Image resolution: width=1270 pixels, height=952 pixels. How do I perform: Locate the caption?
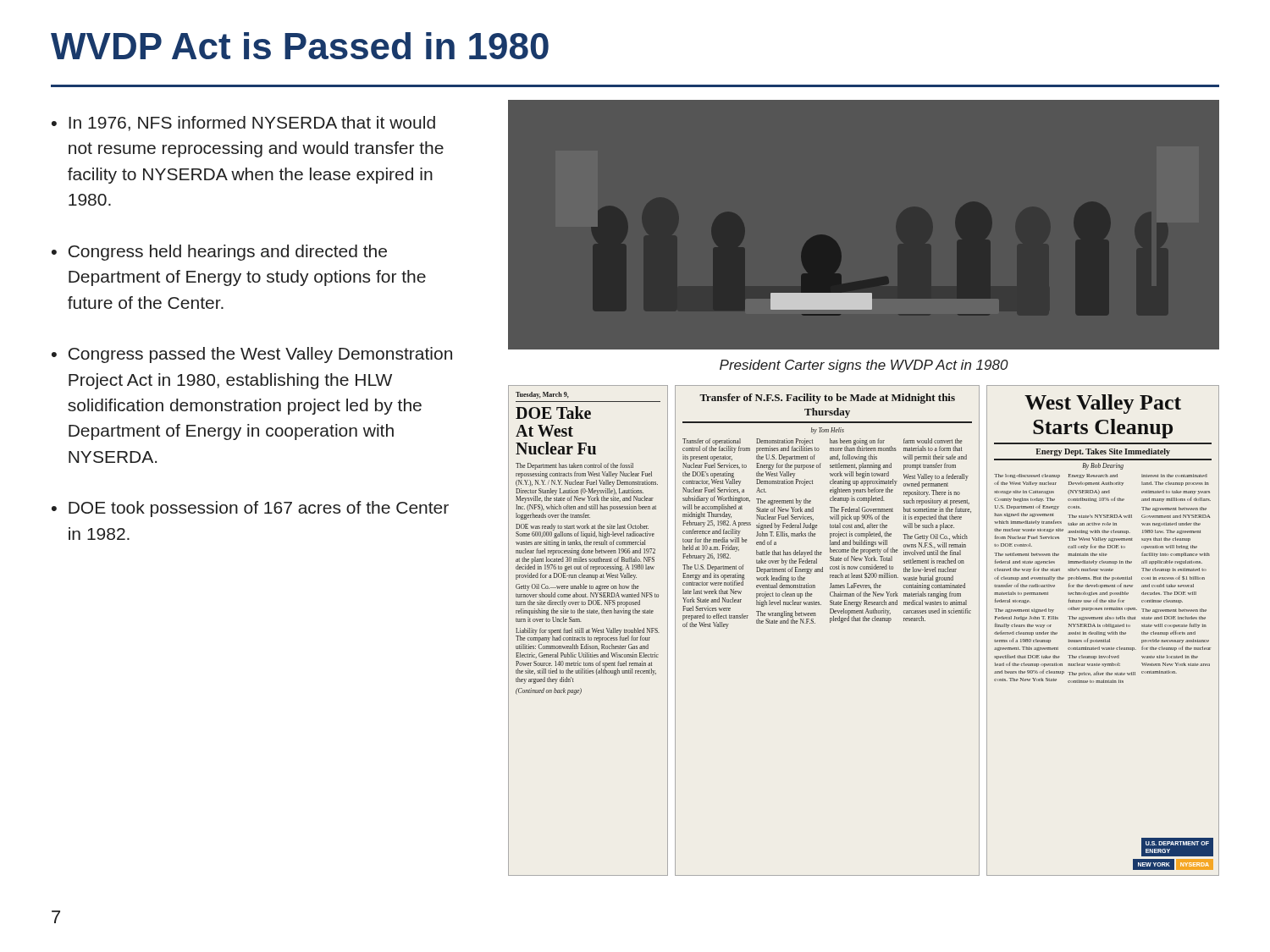tap(864, 365)
